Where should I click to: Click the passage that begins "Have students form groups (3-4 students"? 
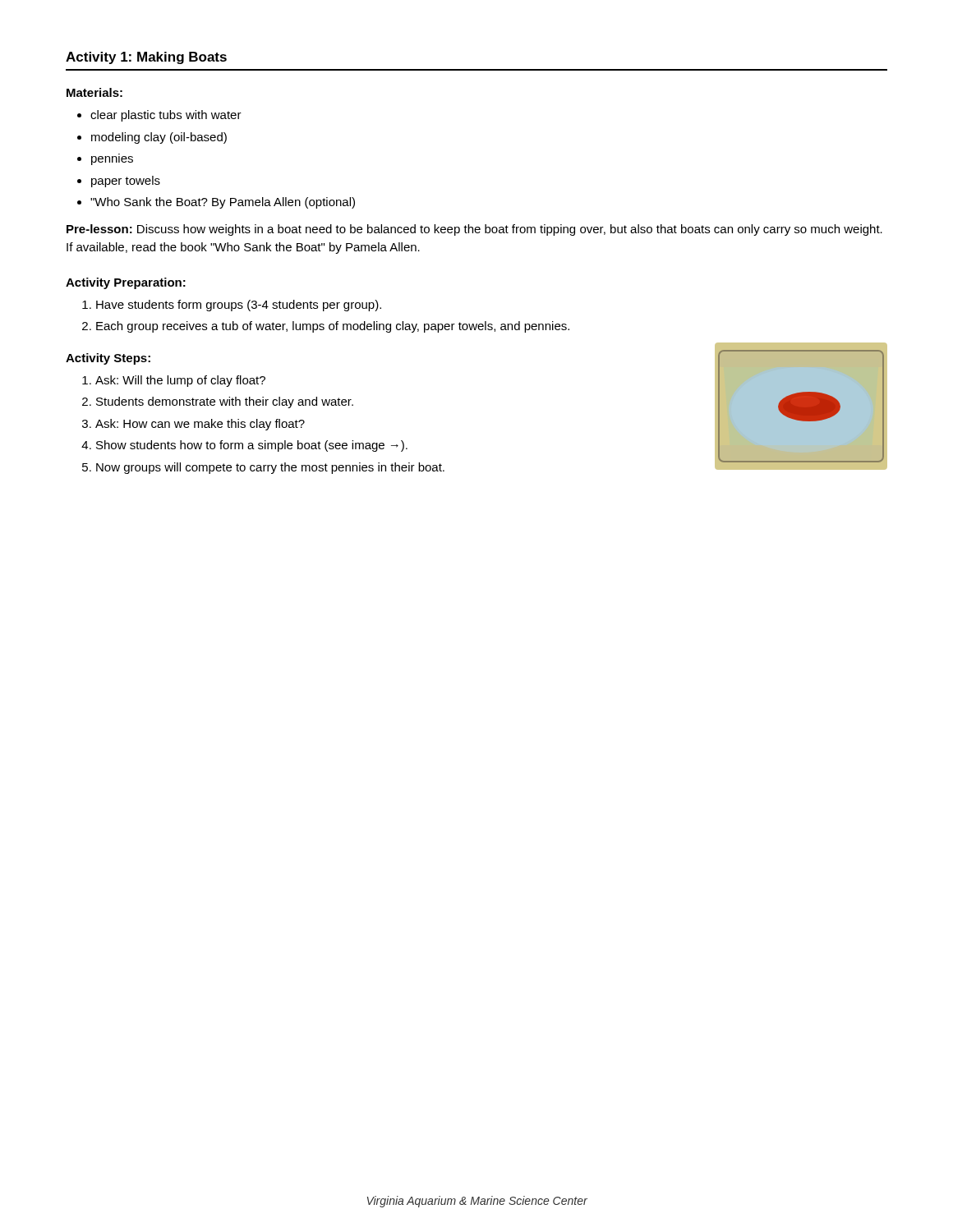(239, 304)
